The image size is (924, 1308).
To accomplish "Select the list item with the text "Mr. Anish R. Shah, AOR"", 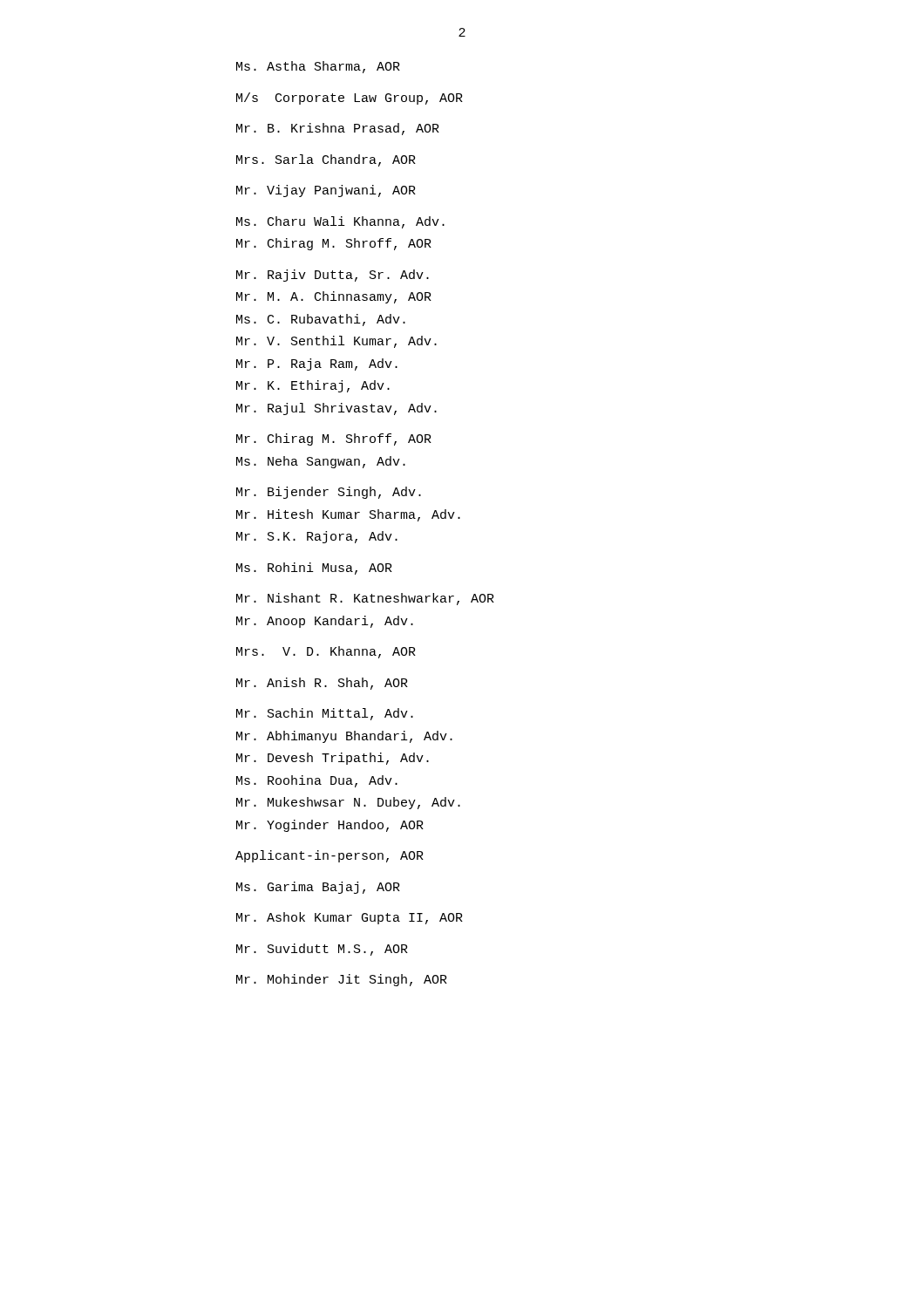I will (x=322, y=684).
